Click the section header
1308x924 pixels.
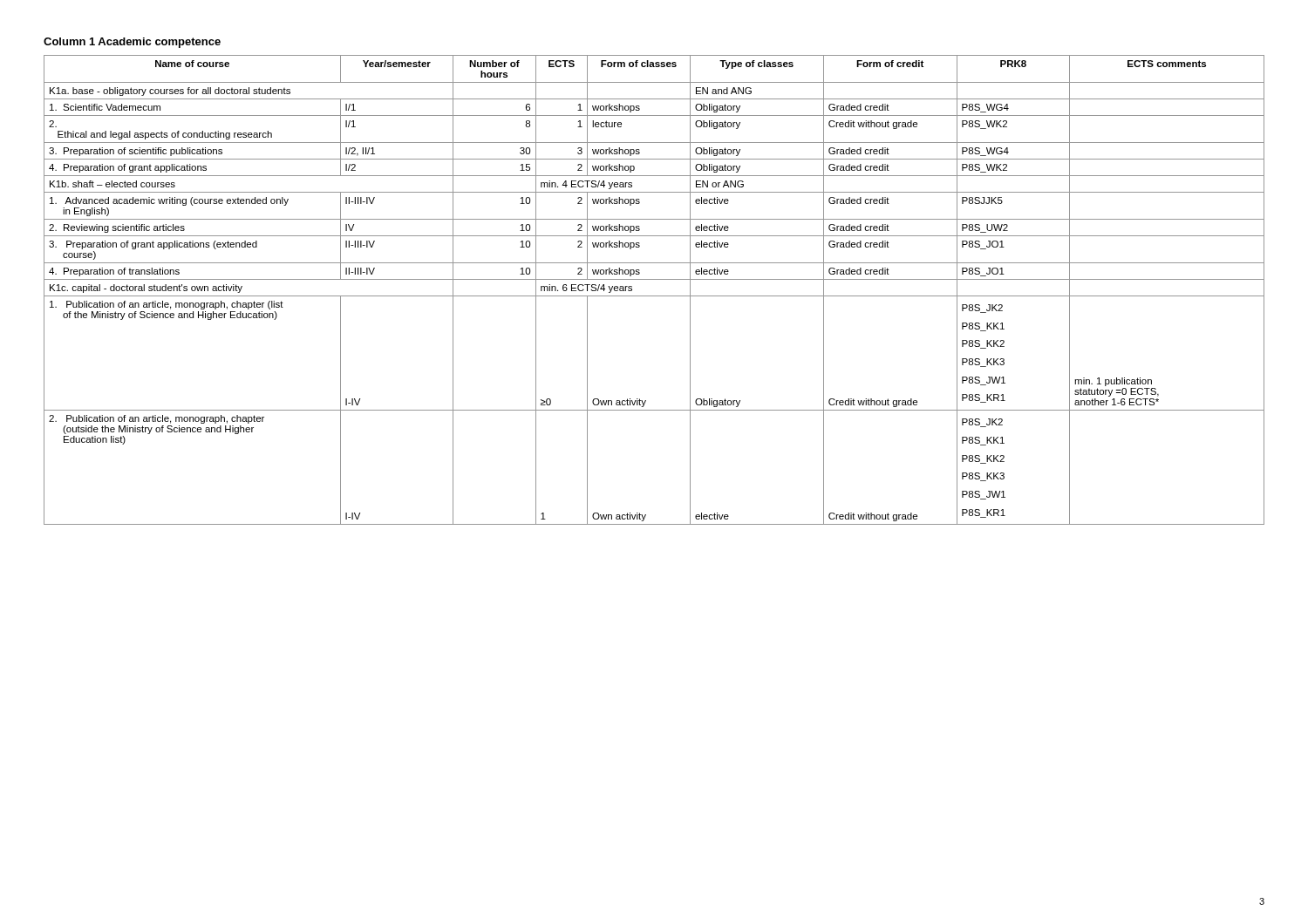132,41
